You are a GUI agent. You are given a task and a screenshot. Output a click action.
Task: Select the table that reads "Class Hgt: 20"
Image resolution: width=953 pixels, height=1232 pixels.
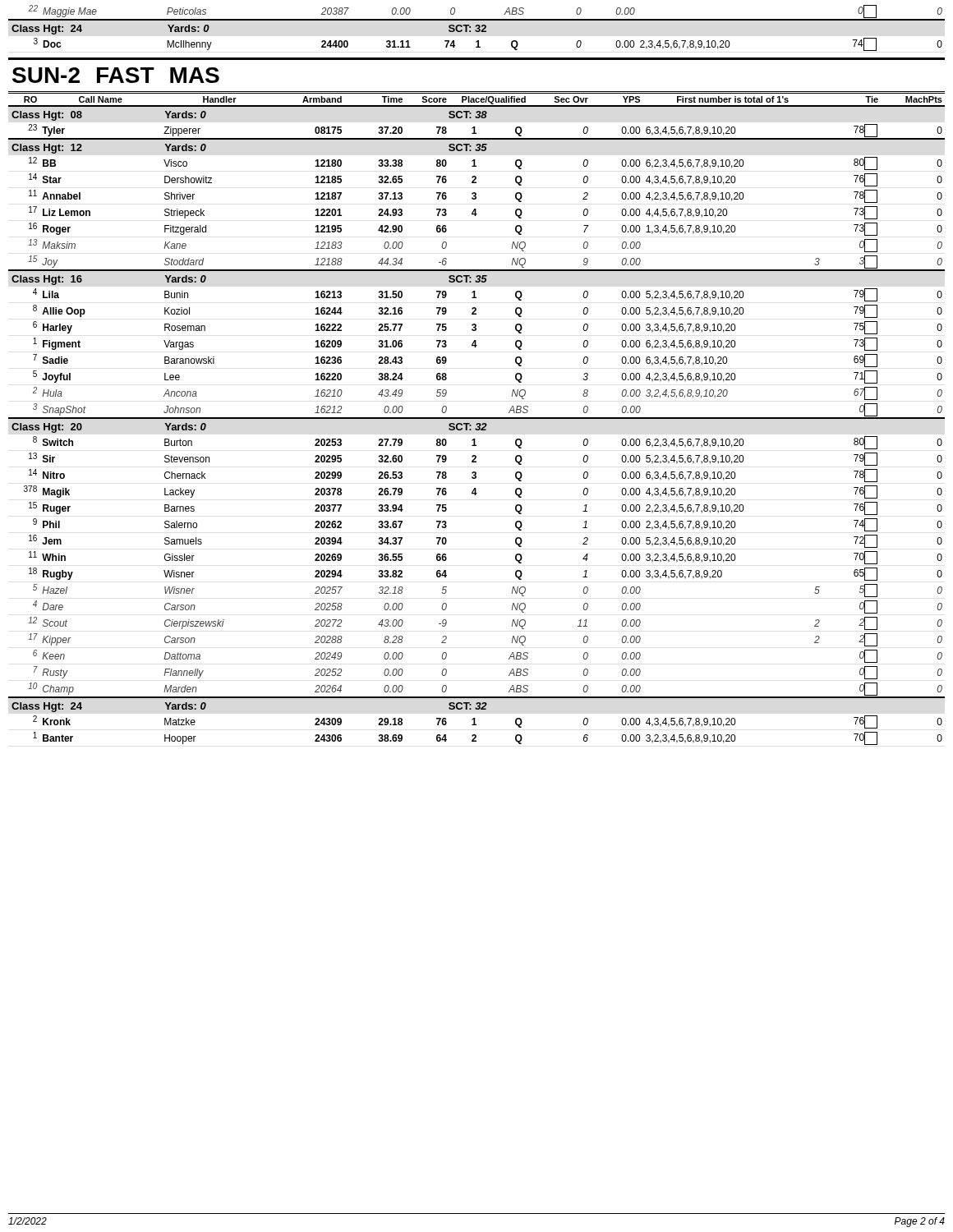pos(476,420)
